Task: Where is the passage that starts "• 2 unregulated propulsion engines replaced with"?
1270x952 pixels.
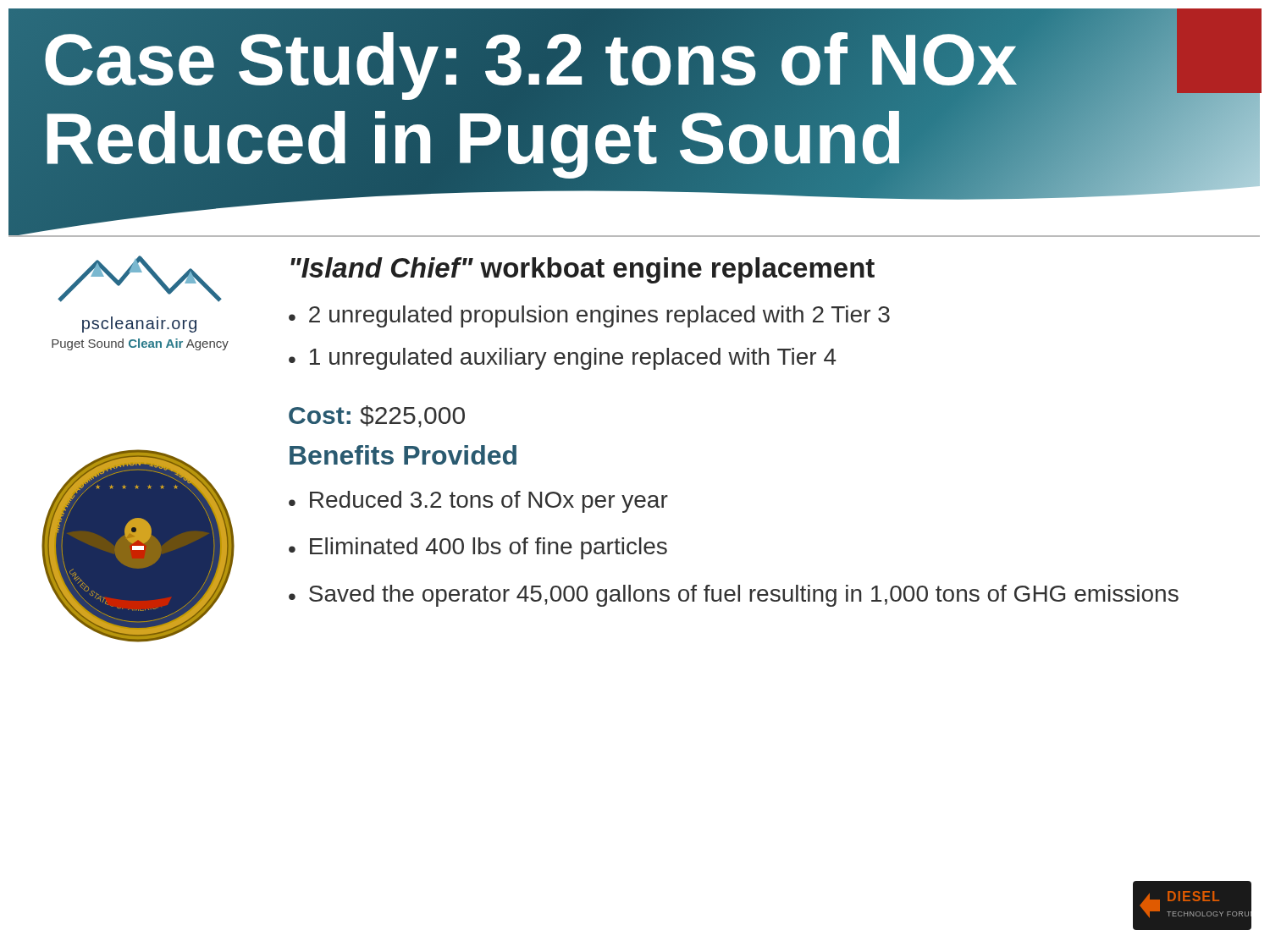Action: click(x=589, y=317)
